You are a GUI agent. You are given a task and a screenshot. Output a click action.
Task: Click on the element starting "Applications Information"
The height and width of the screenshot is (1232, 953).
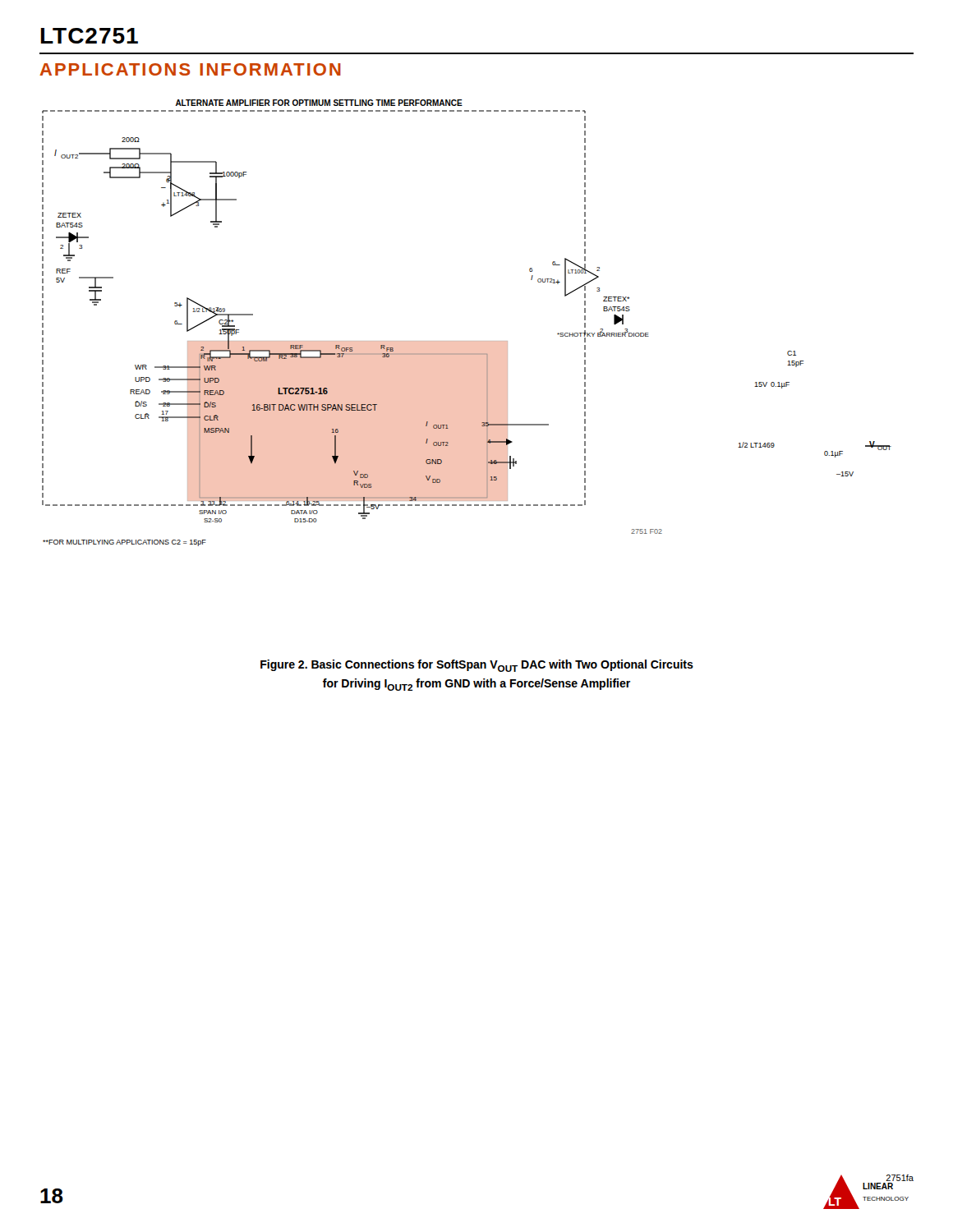click(x=191, y=69)
